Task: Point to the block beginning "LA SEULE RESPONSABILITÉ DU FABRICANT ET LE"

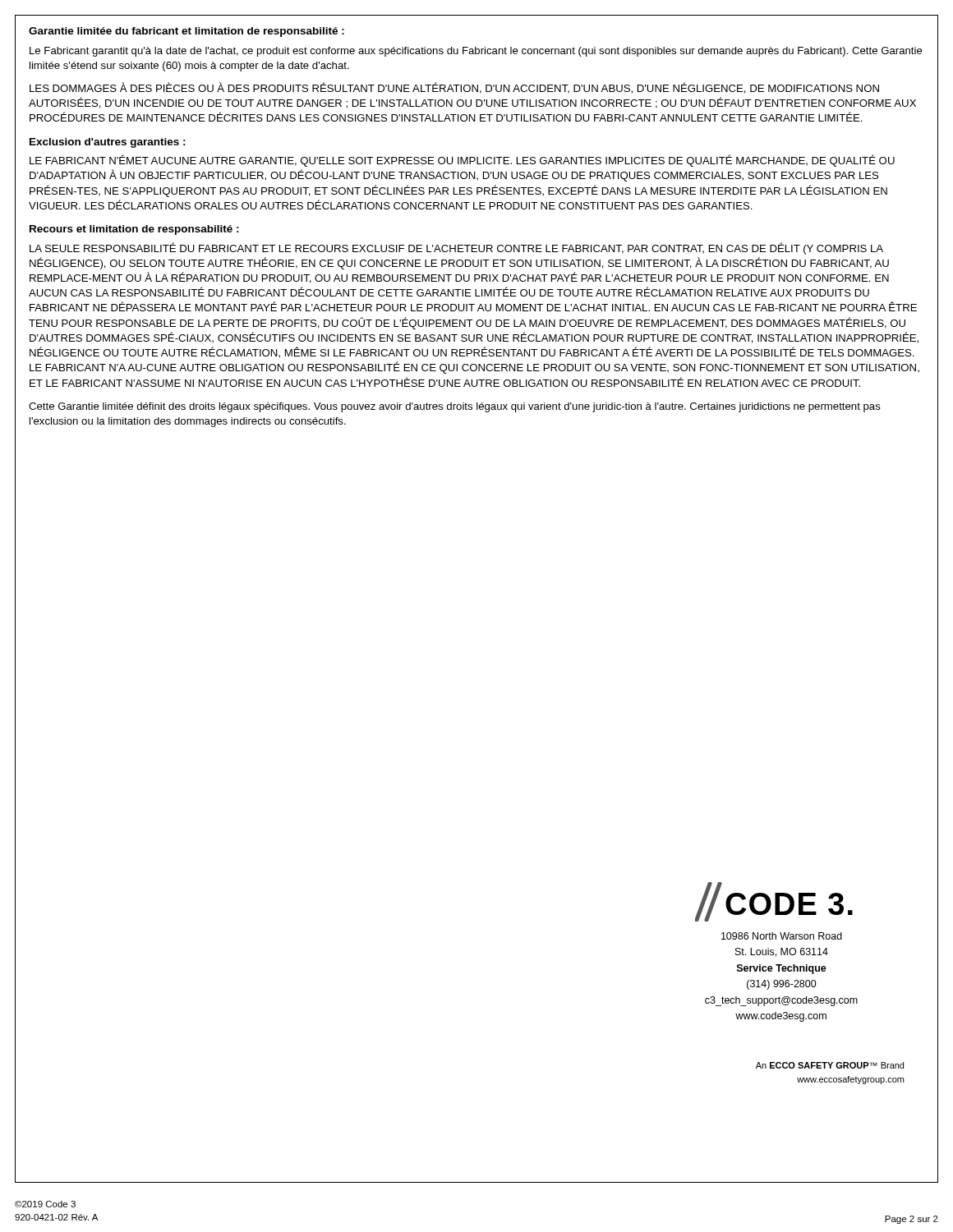Action: pyautogui.click(x=476, y=316)
